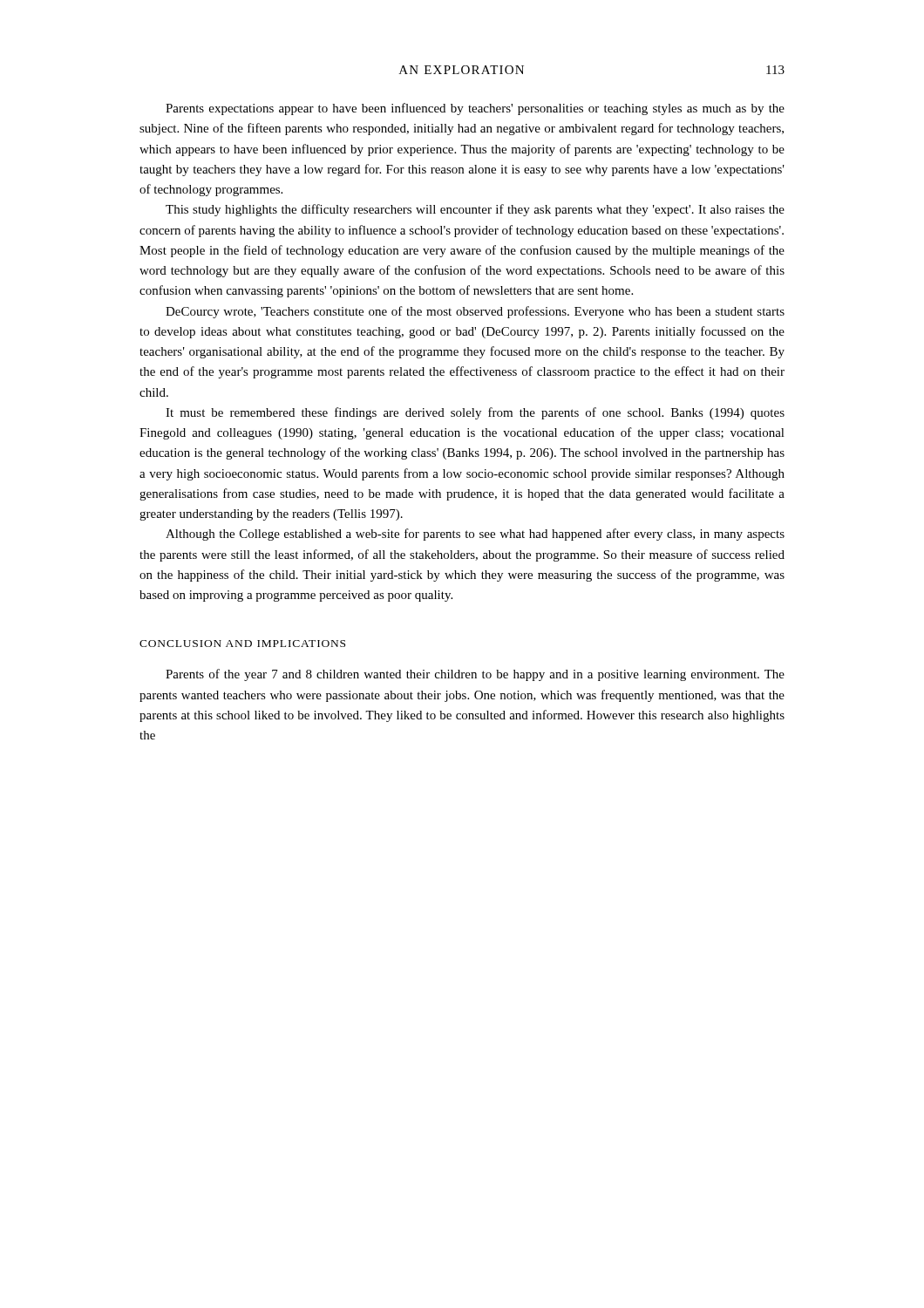This screenshot has height=1308, width=924.
Task: Find the text block containing "DeCourcy wrote, 'Teachers"
Action: click(x=462, y=352)
